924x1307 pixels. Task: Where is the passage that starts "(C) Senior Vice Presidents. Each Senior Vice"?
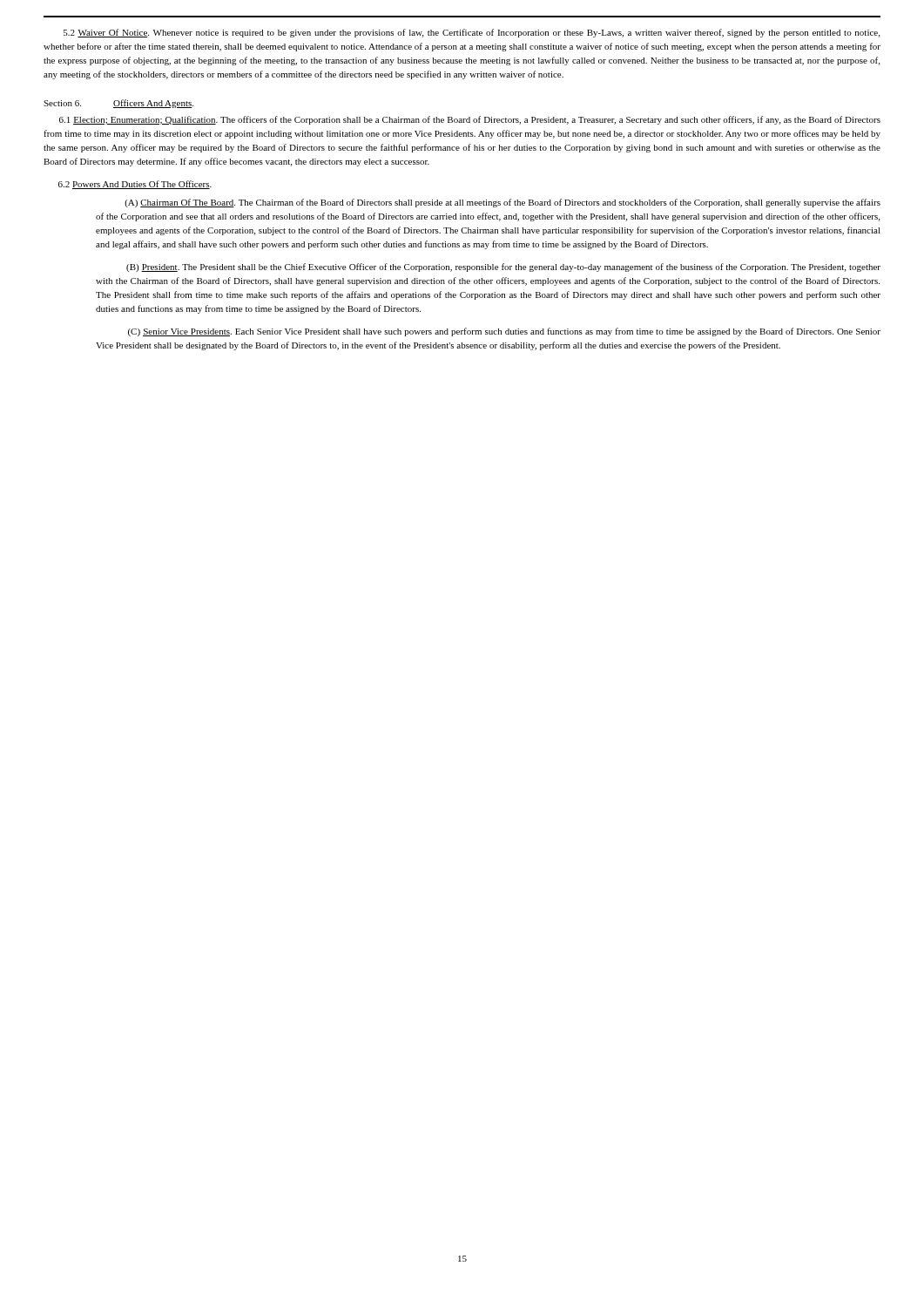tap(488, 338)
